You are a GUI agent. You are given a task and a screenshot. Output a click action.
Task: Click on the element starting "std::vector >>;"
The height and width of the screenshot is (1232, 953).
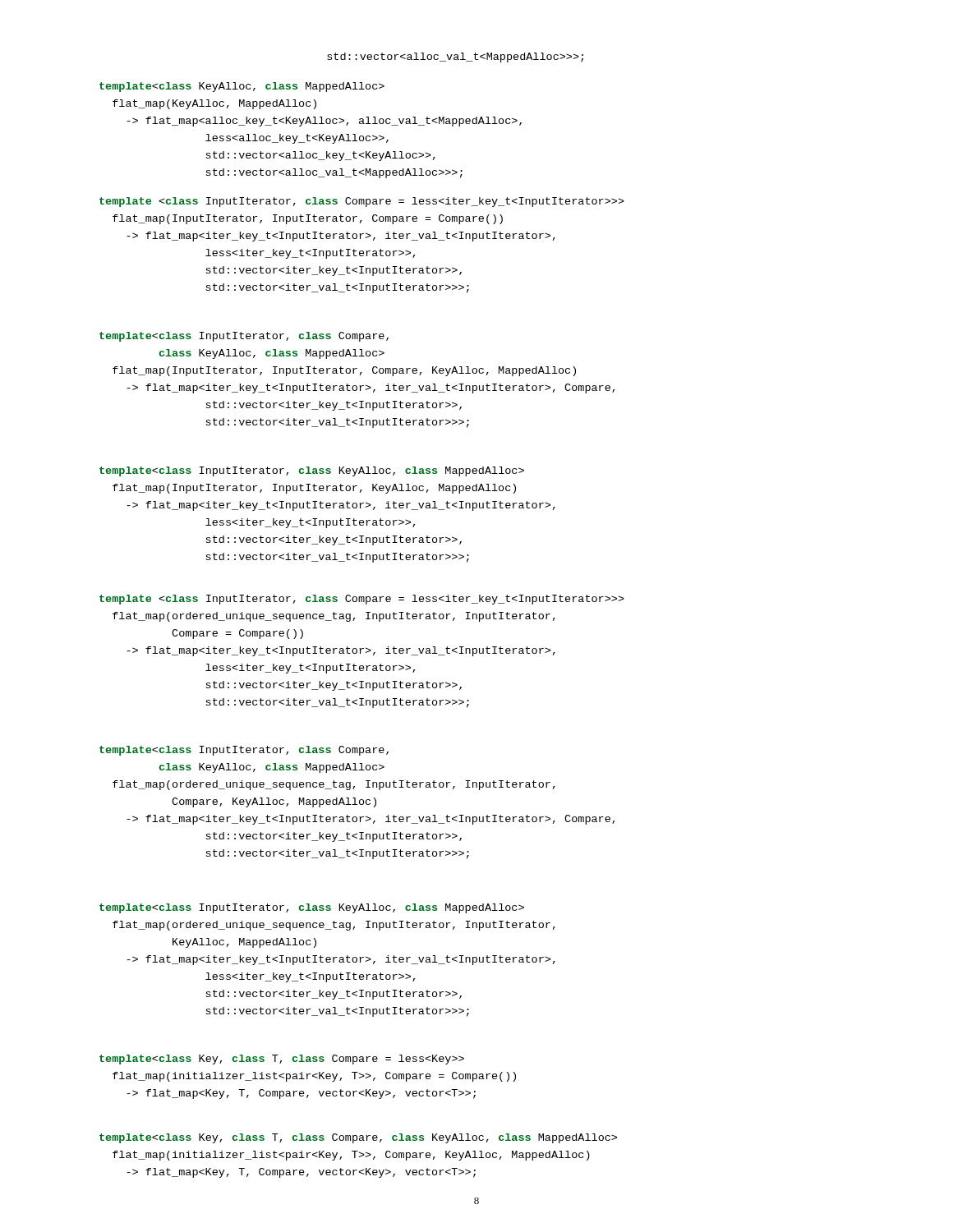[x=416, y=58]
